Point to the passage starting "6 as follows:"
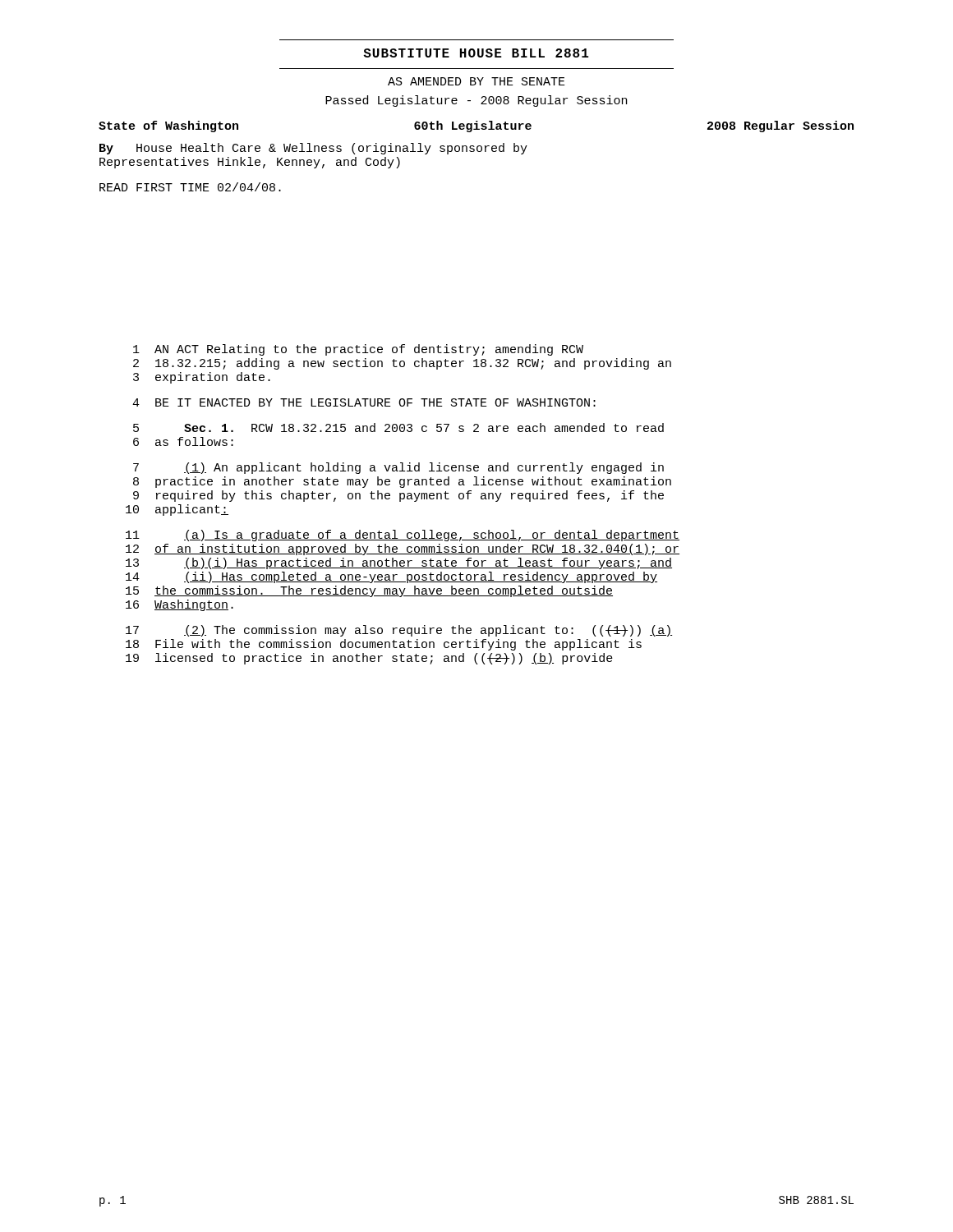953x1232 pixels. [476, 443]
